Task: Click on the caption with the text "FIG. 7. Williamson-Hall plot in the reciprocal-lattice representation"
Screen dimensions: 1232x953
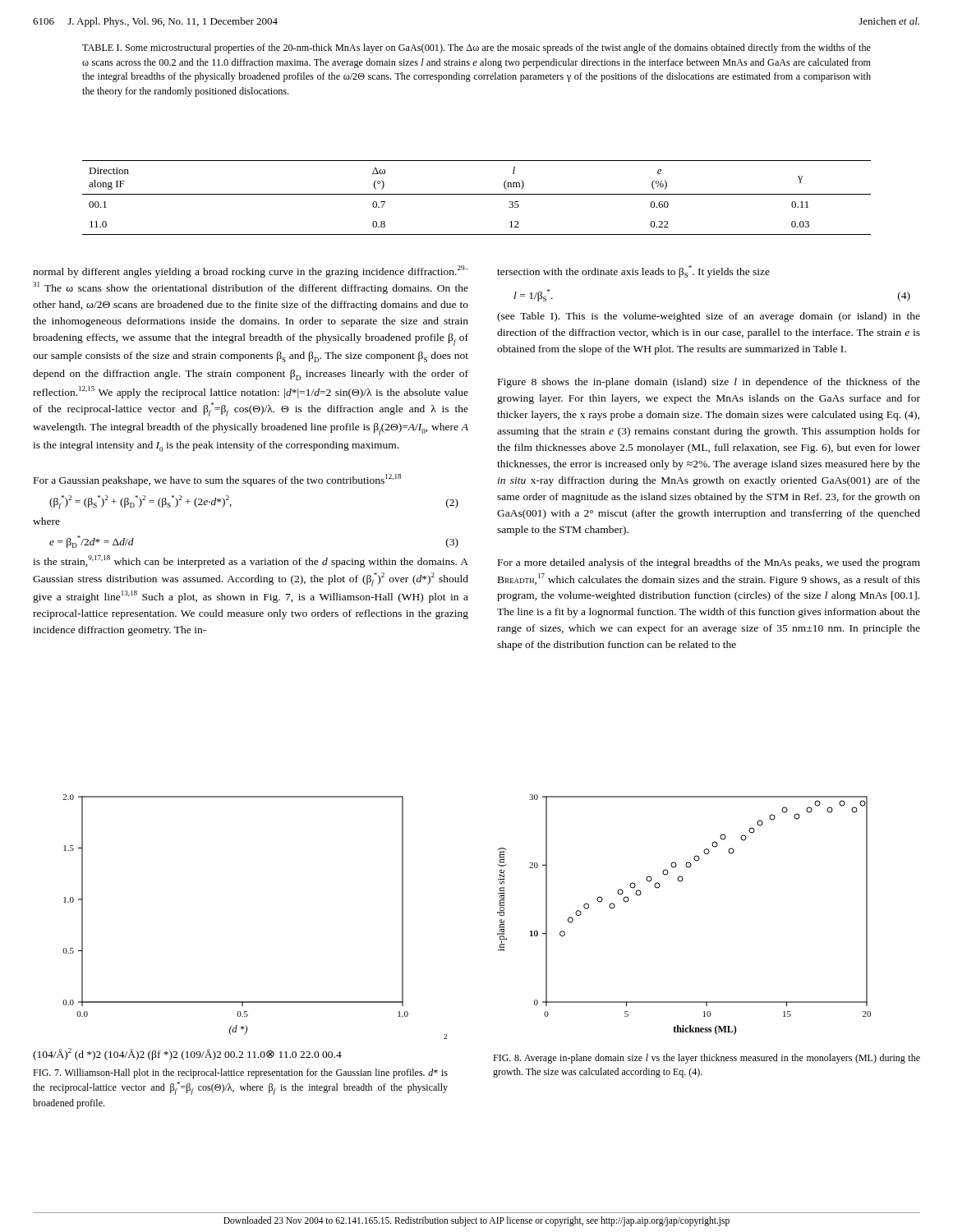Action: tap(240, 1088)
